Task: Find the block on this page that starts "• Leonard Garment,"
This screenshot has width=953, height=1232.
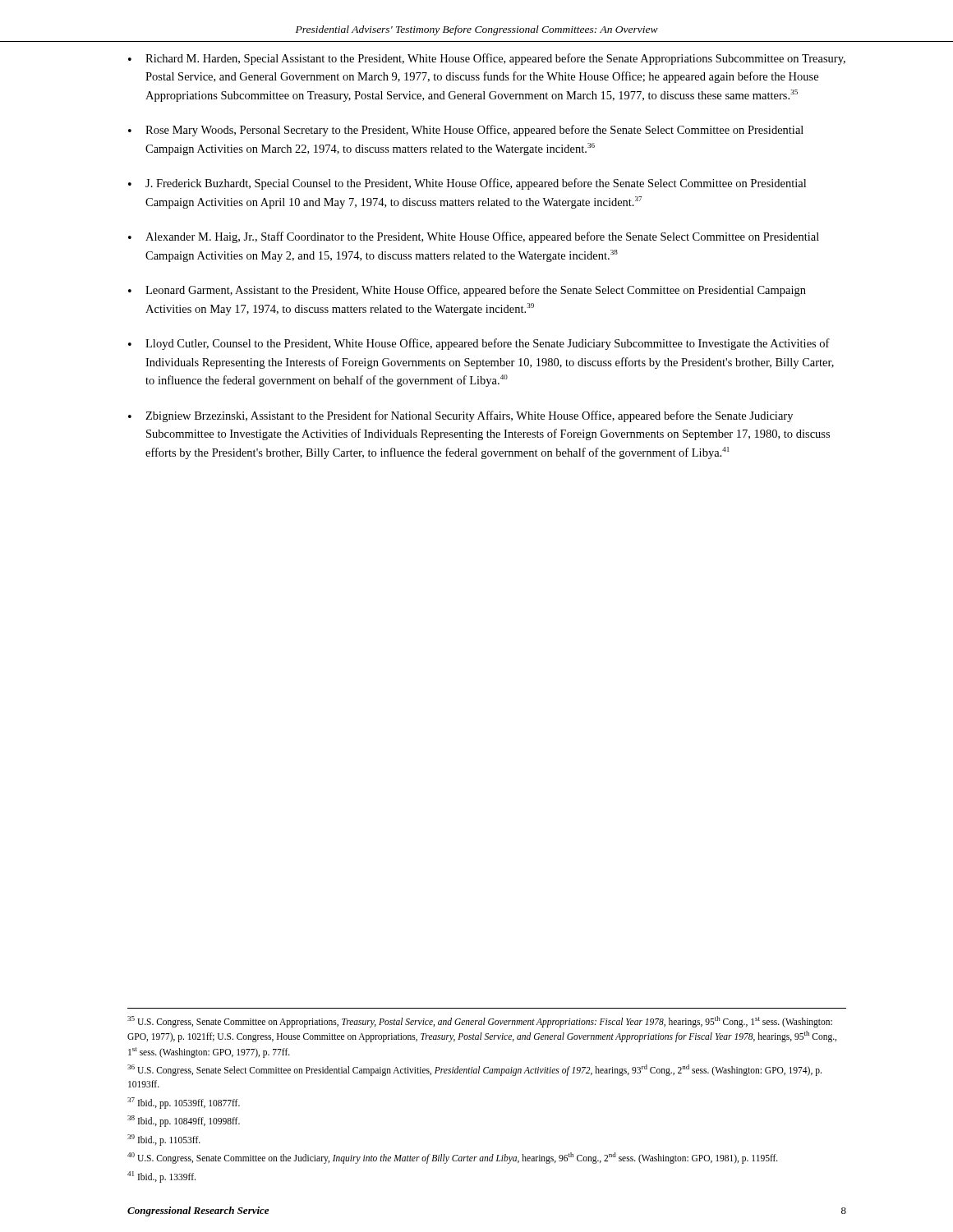Action: (487, 299)
